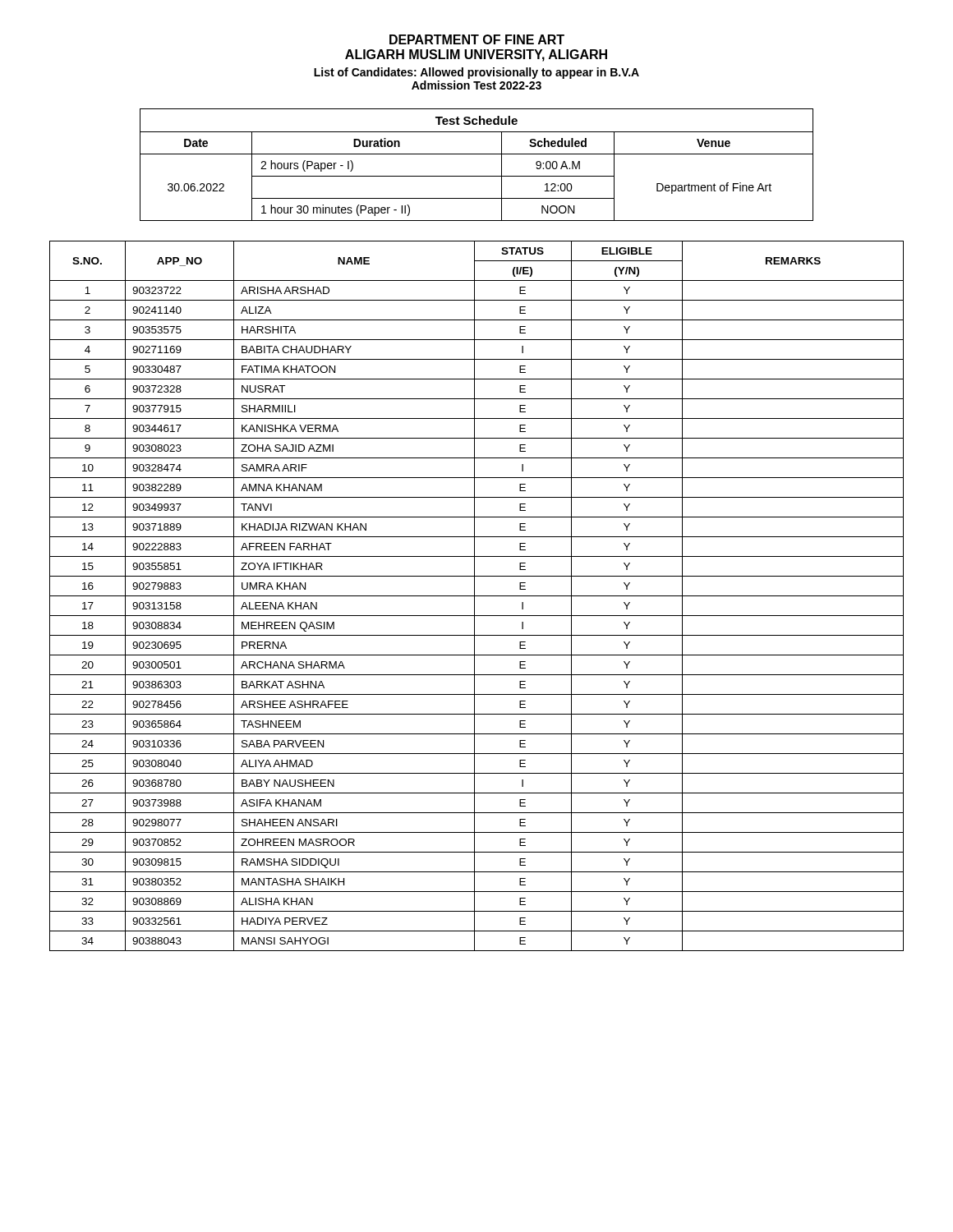Viewport: 953px width, 1232px height.
Task: Select the table that reads "2 hours (Paper"
Action: 476,165
